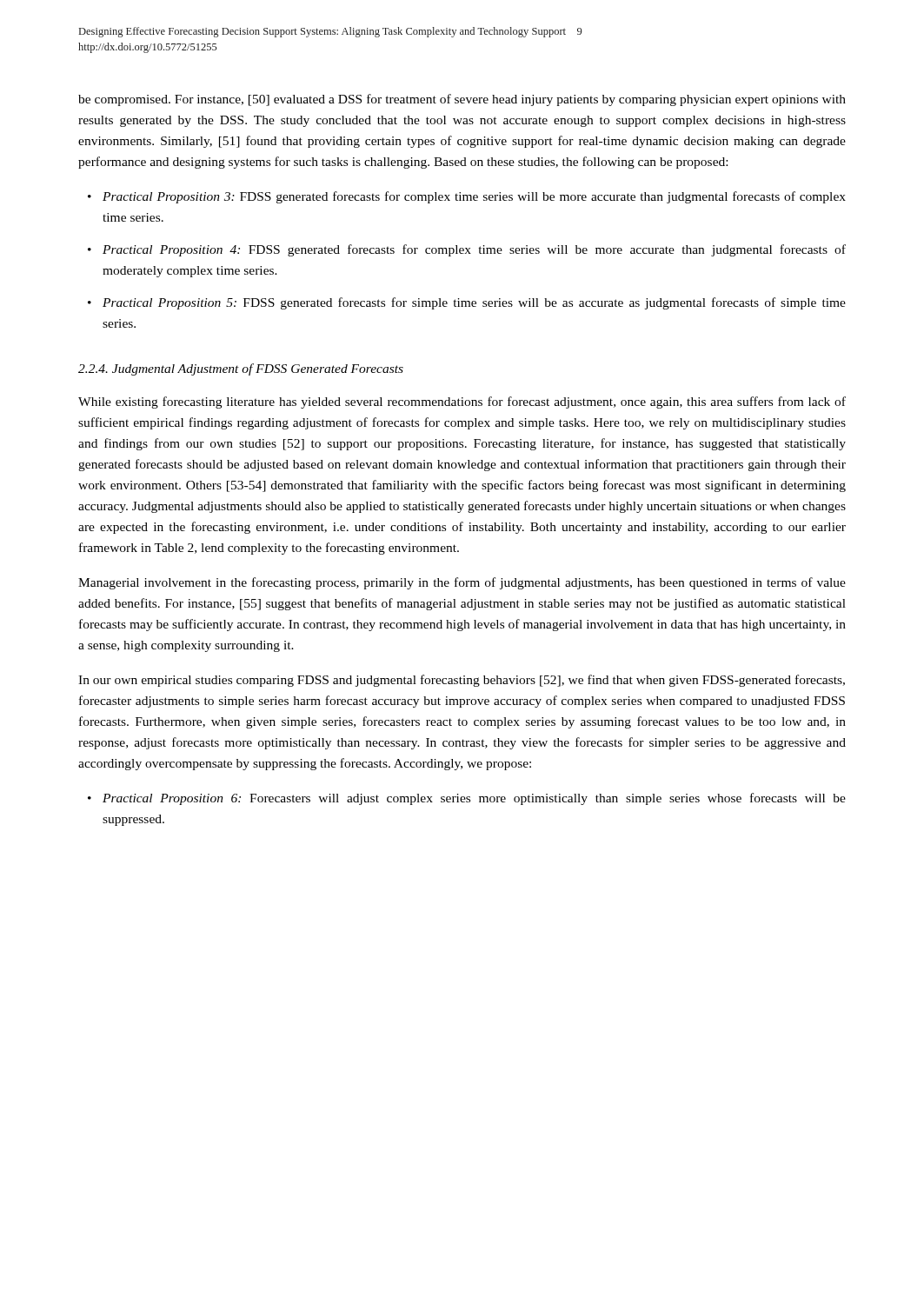Where is the passage that starts "• Practical Proposition 4: FDSS generated forecasts for"?
The image size is (924, 1304).
click(x=466, y=260)
